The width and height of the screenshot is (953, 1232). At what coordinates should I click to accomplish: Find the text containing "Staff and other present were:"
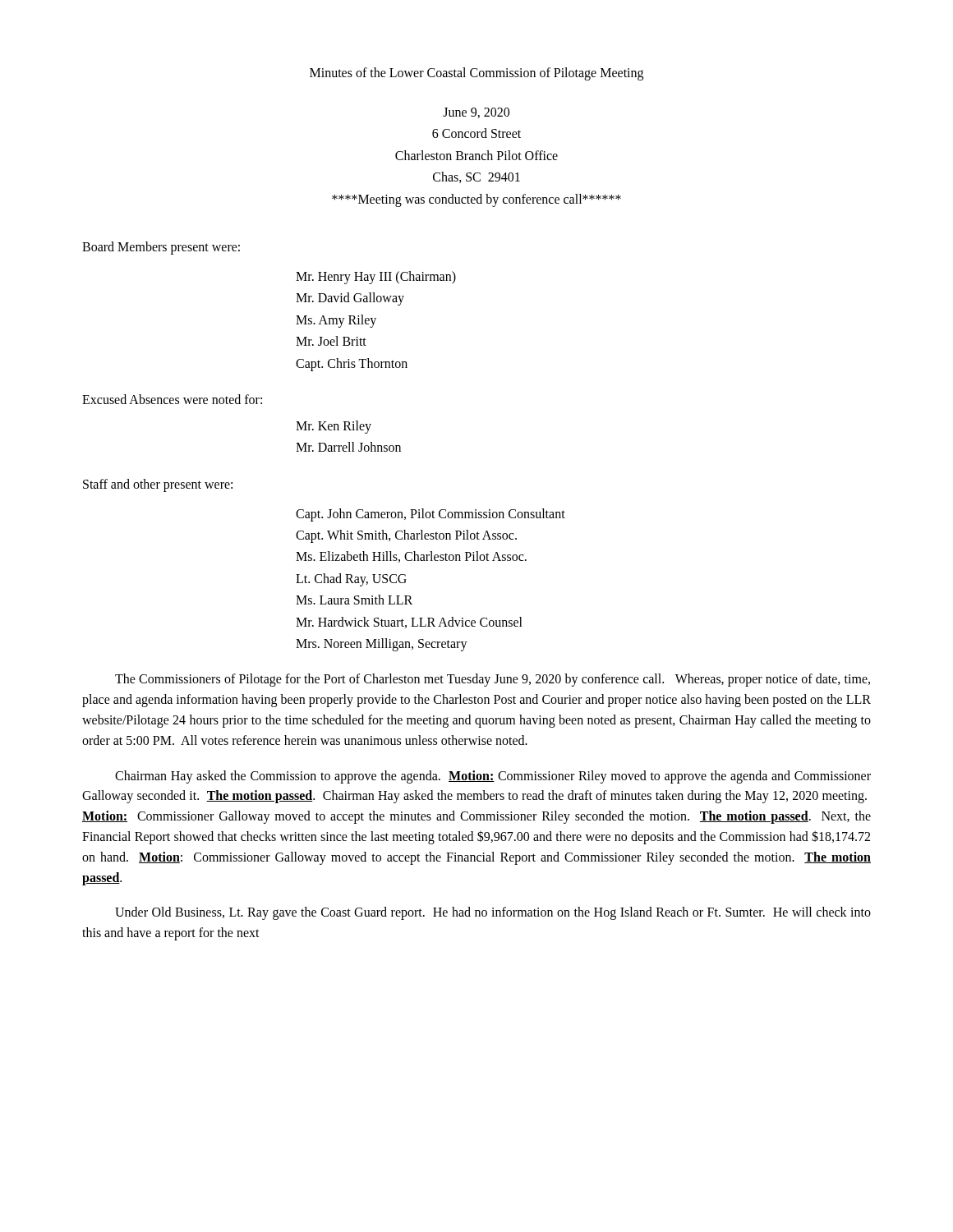158,484
